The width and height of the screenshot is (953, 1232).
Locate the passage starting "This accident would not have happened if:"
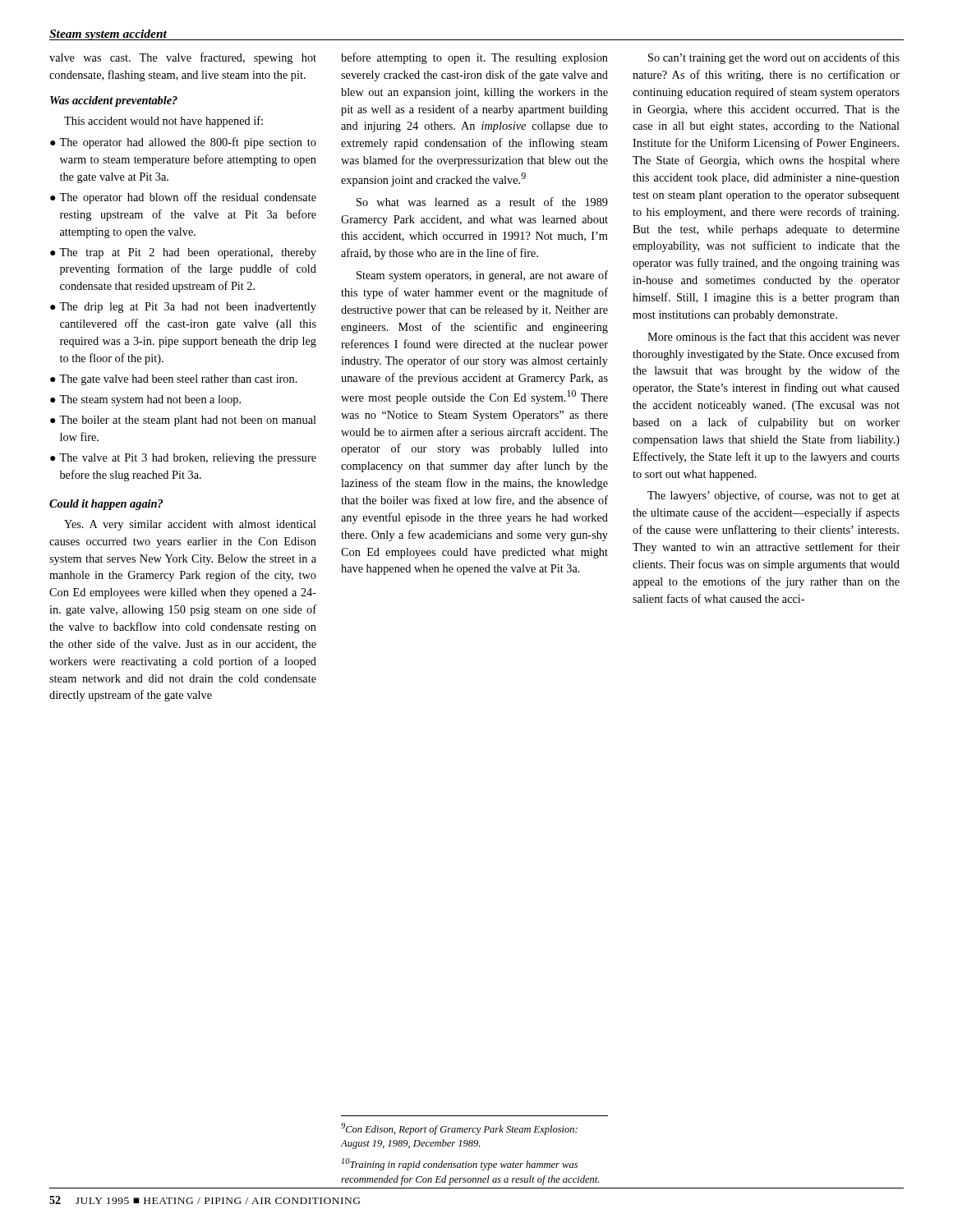164,120
